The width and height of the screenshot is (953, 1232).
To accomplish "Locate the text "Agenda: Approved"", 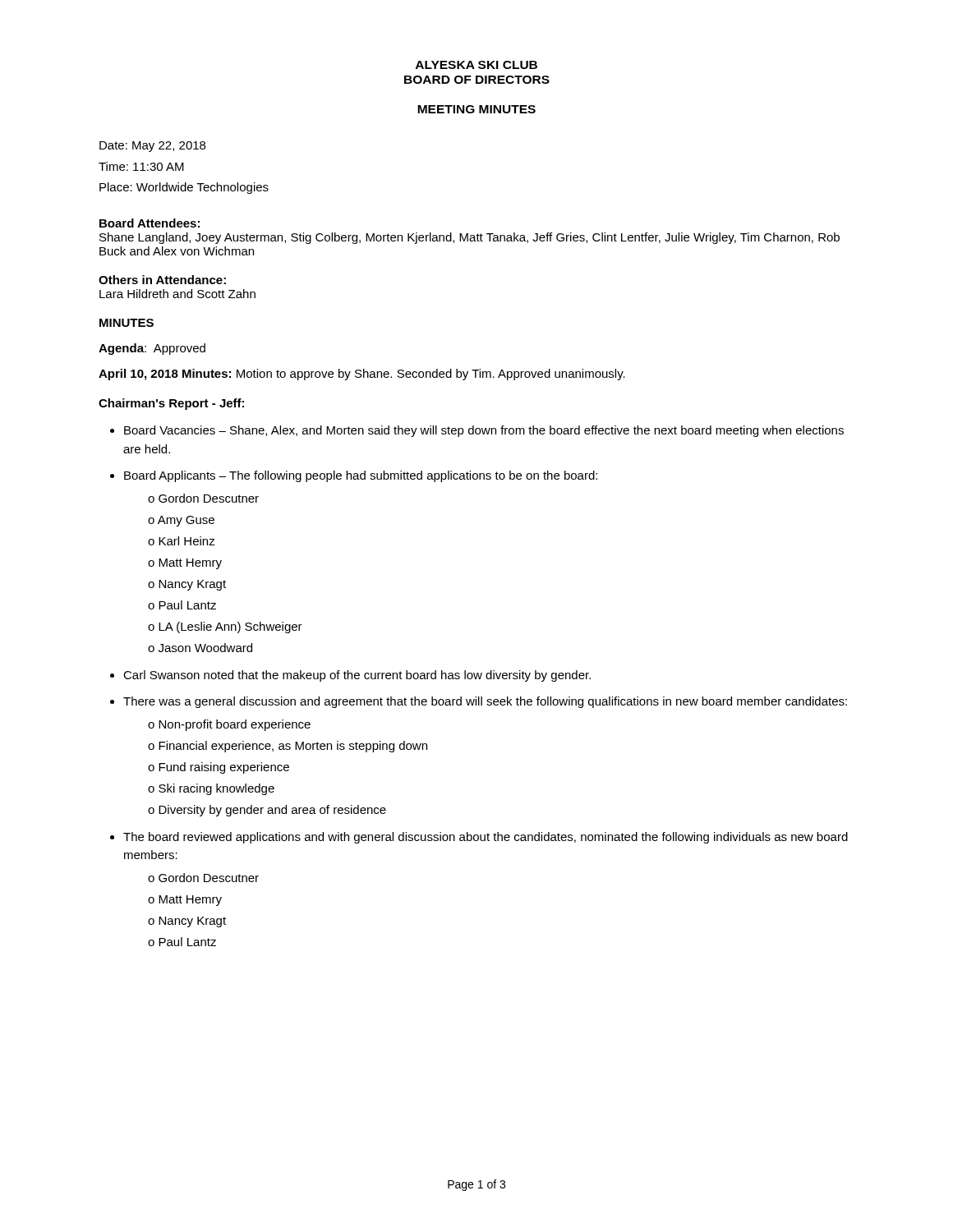I will tap(152, 347).
